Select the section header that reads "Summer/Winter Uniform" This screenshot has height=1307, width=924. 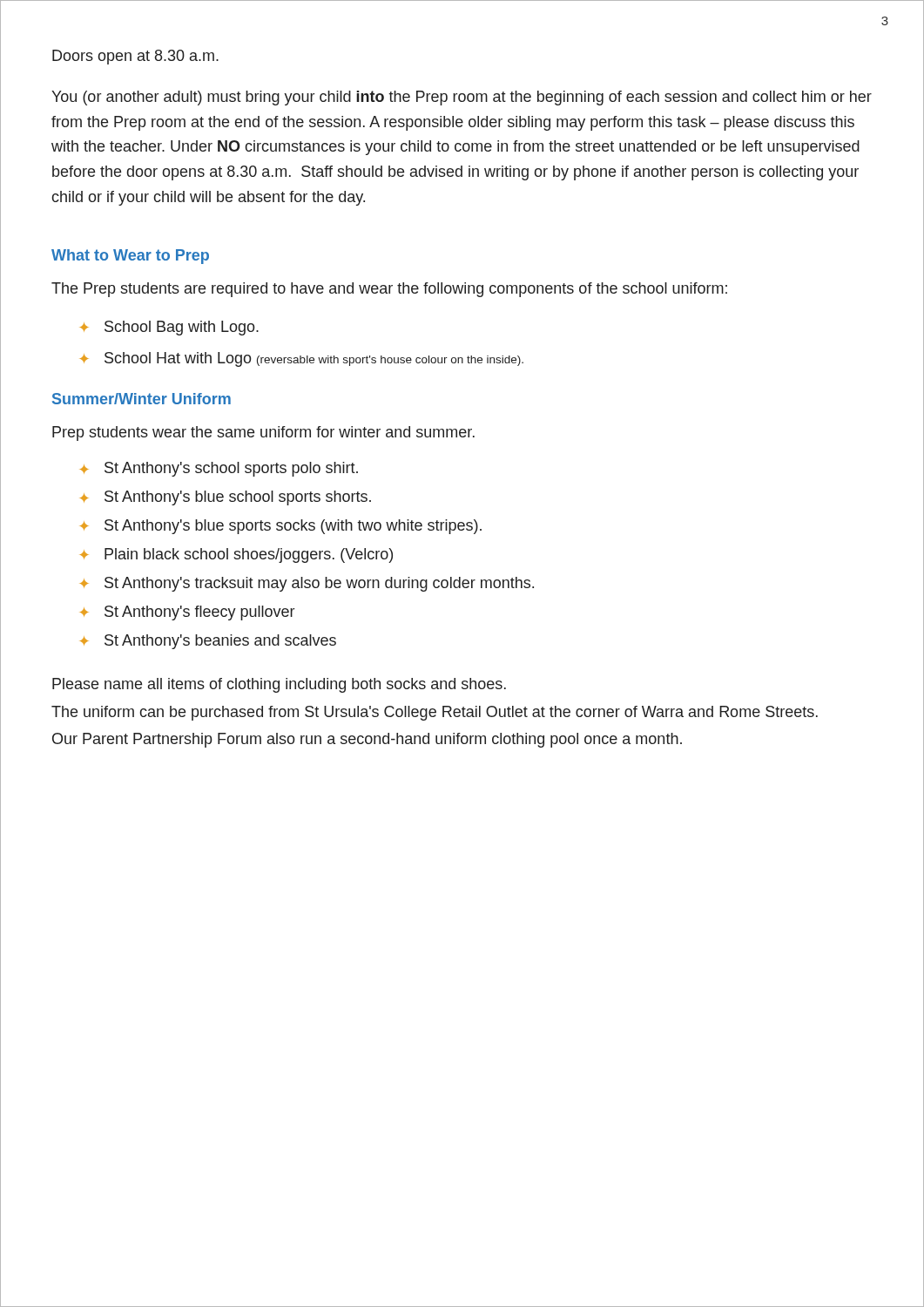[x=141, y=399]
